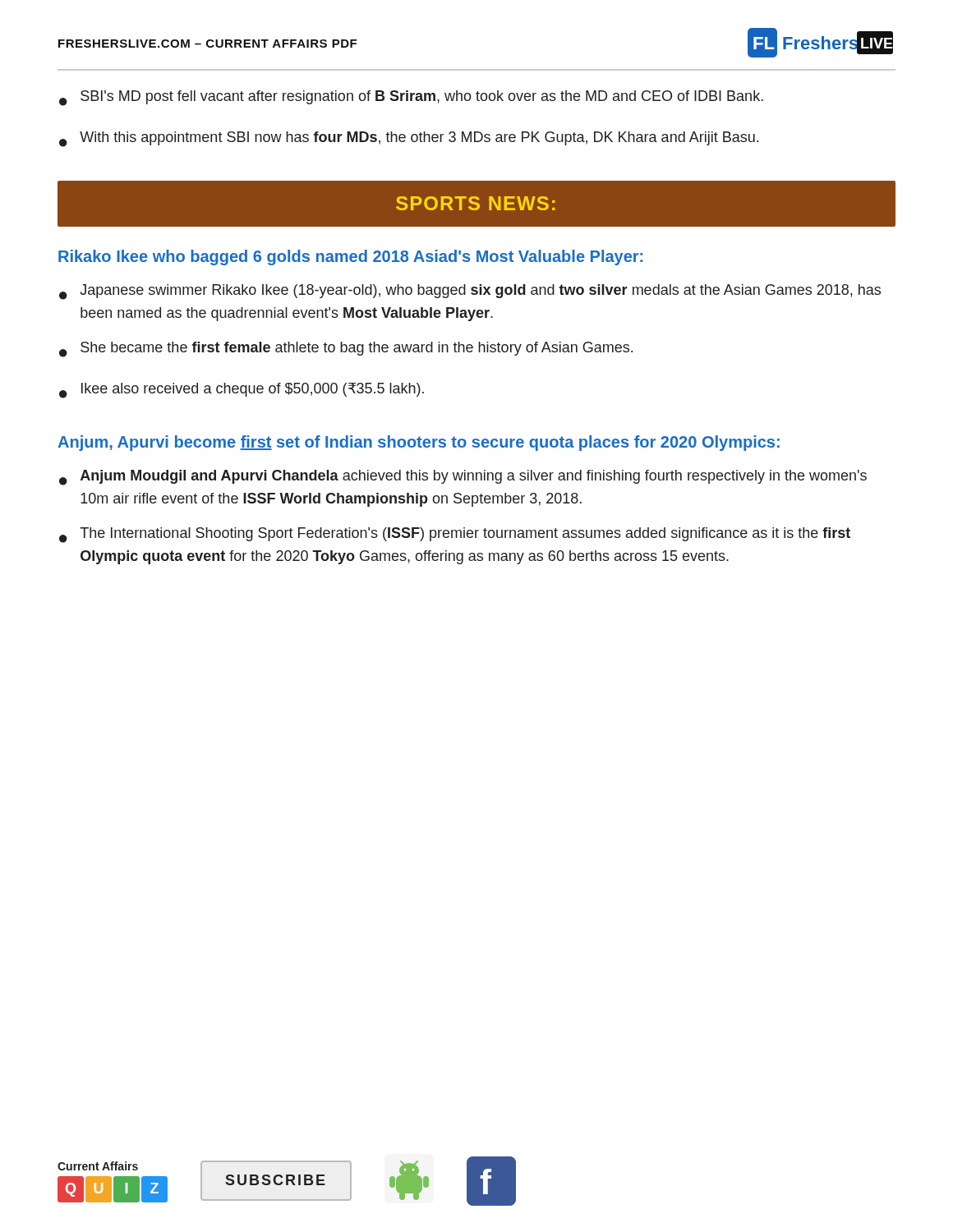This screenshot has height=1232, width=953.
Task: Locate the block of text that opens with "● With this appointment SBI now"
Action: click(x=409, y=141)
